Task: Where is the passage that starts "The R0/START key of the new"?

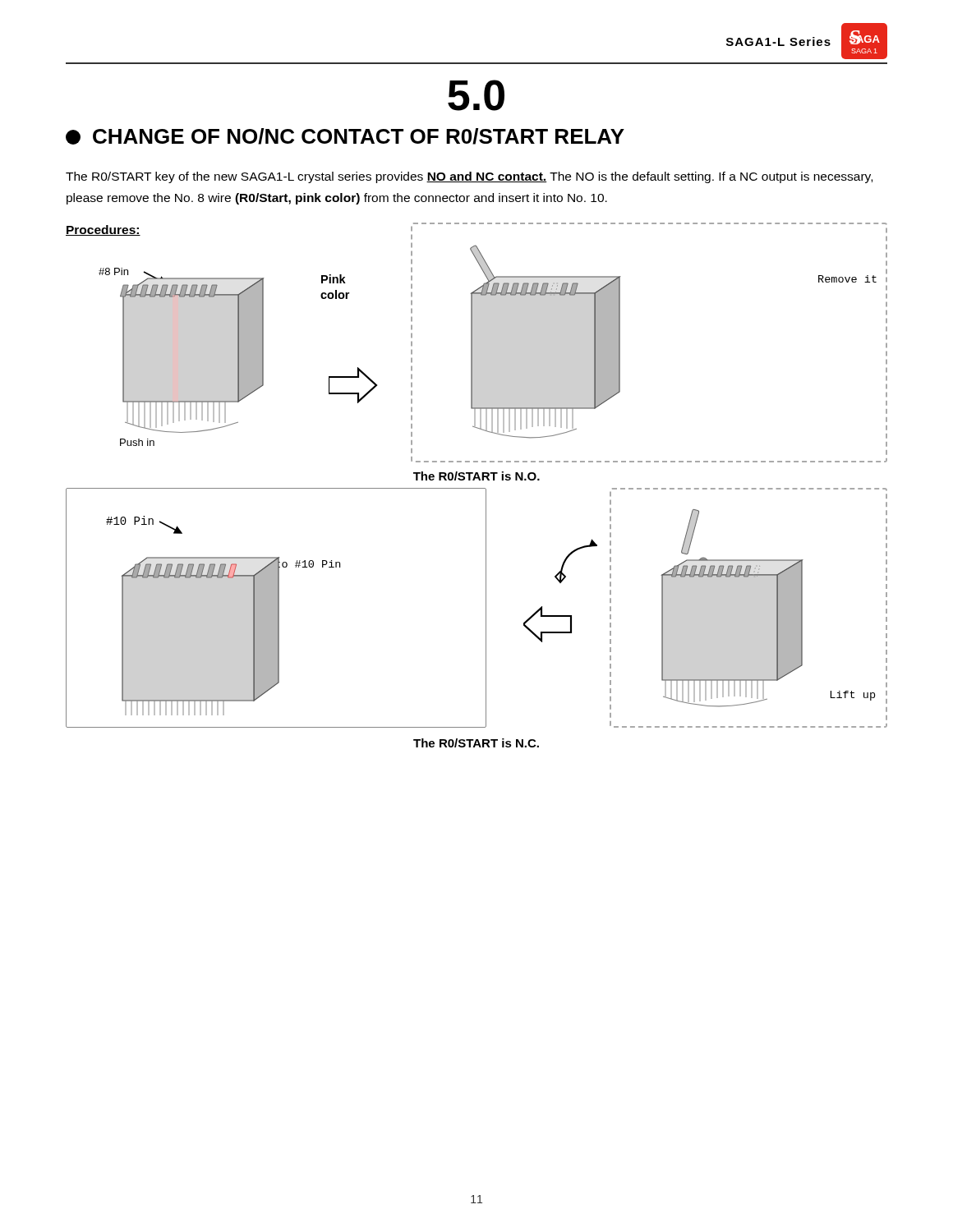Action: [470, 187]
